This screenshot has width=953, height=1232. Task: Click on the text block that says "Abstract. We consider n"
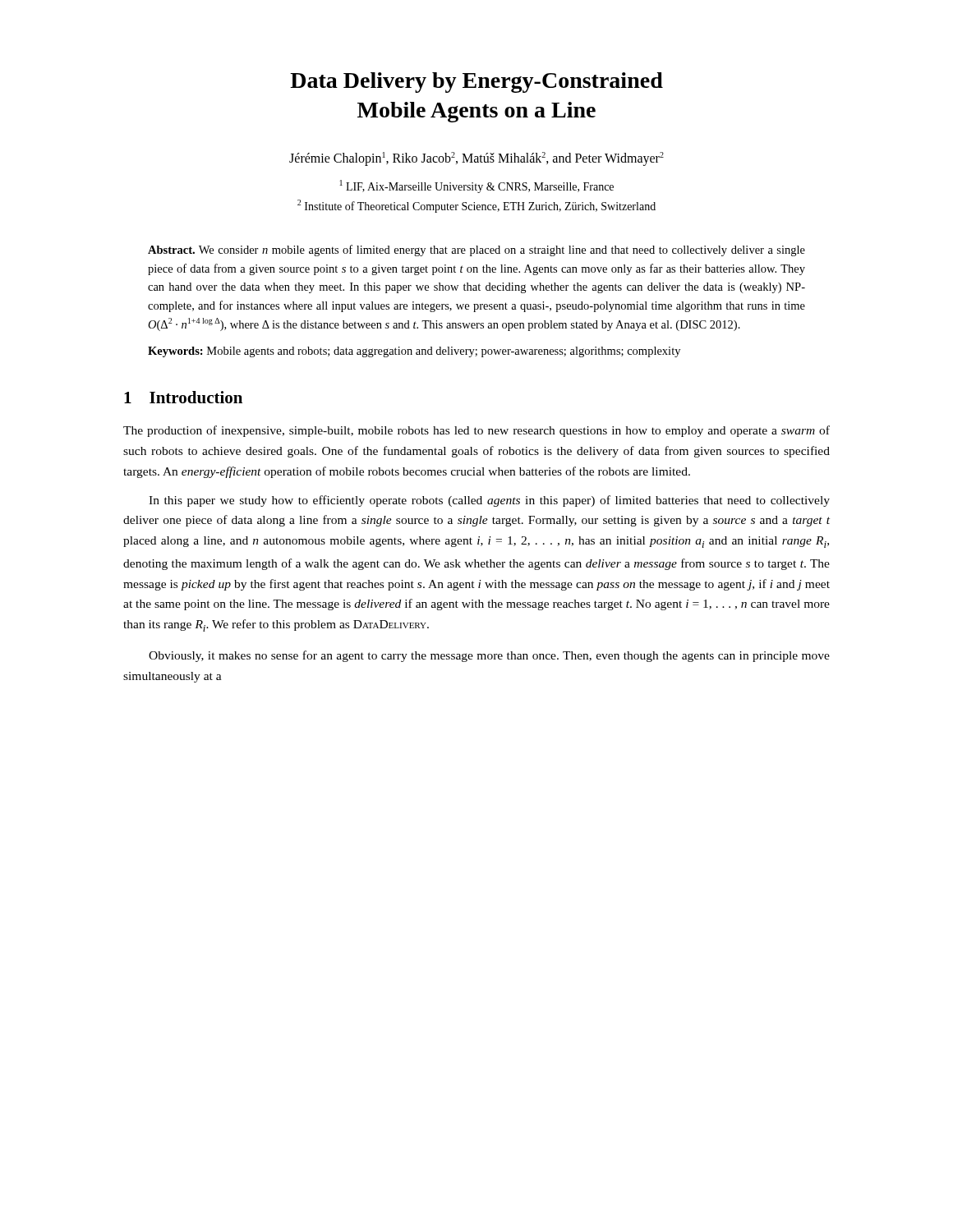point(476,287)
